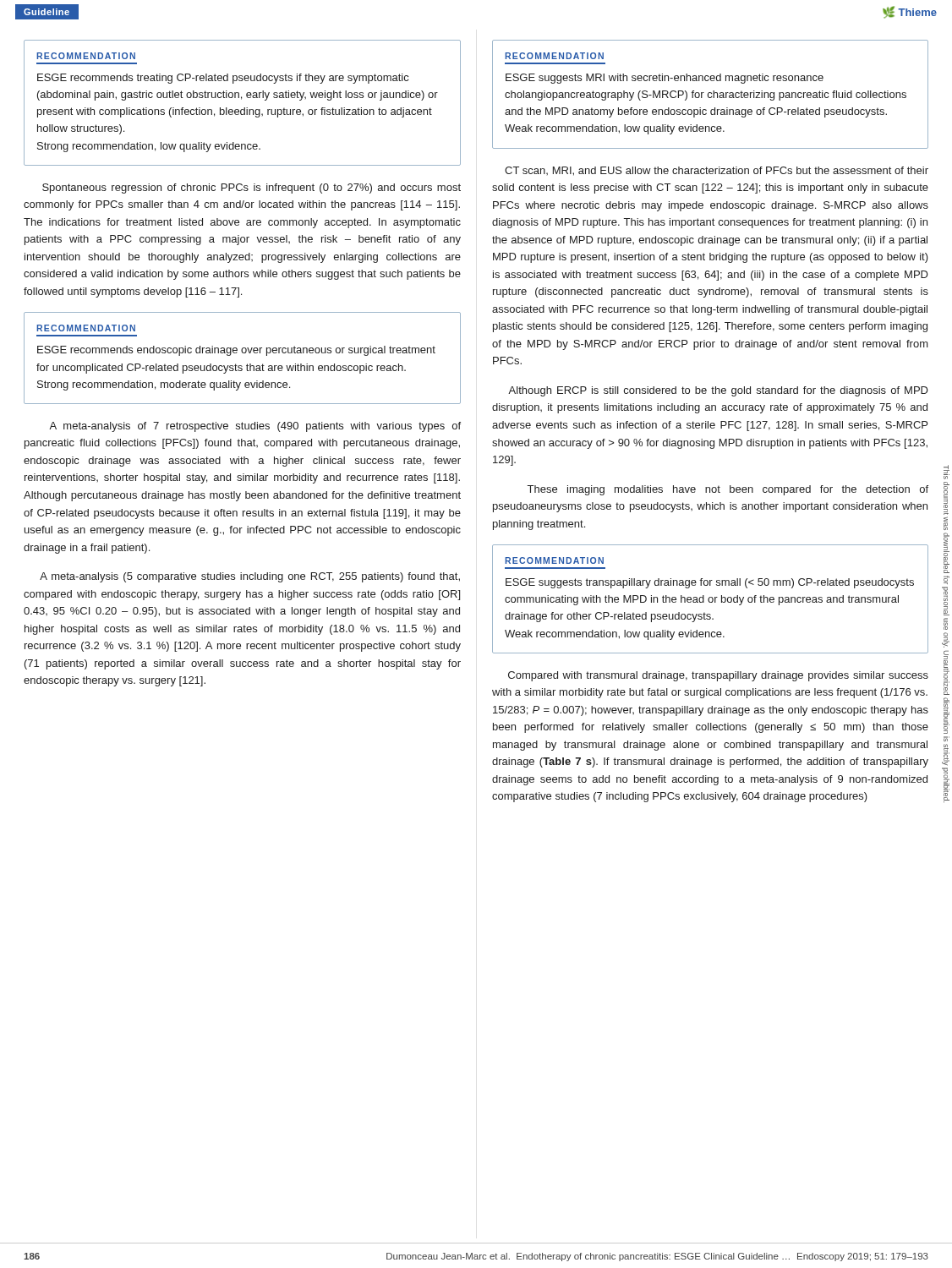Screen dimensions: 1268x952
Task: Locate the text block starting "Recommendation ESGE recommends treating CP-related pseudocysts if they"
Action: pos(242,103)
